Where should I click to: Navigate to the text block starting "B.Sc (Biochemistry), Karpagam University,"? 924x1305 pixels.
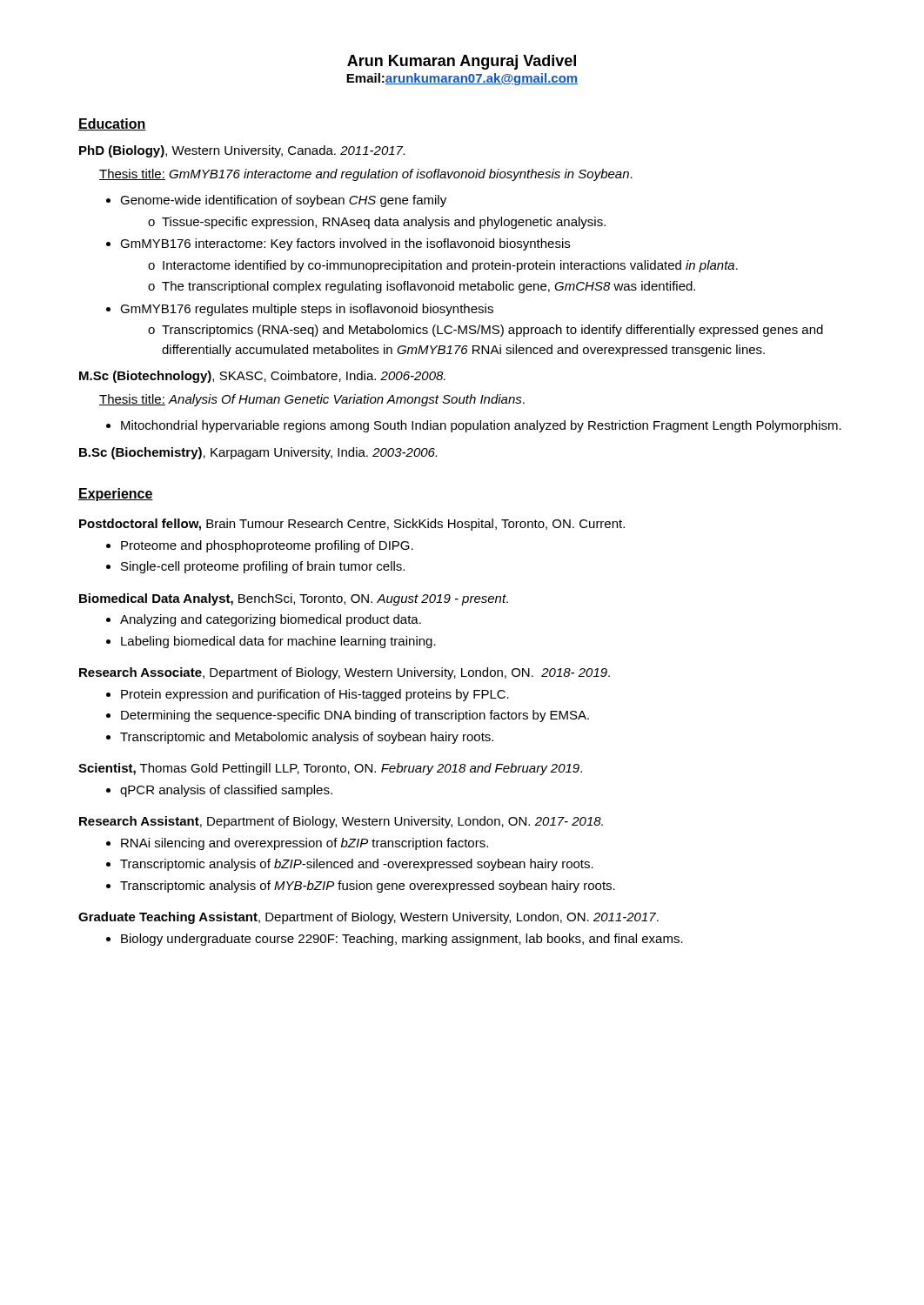click(258, 452)
